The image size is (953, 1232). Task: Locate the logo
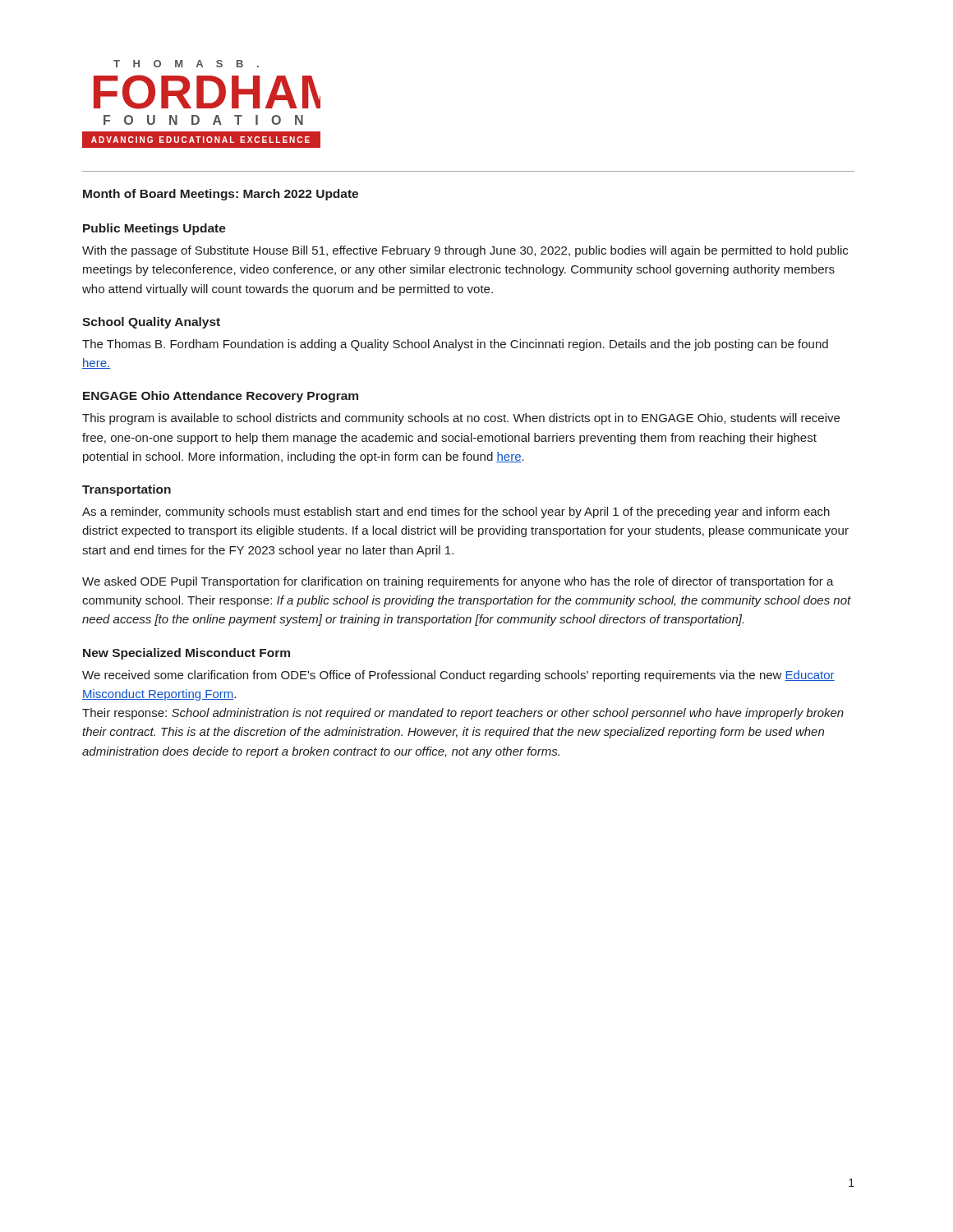468,99
